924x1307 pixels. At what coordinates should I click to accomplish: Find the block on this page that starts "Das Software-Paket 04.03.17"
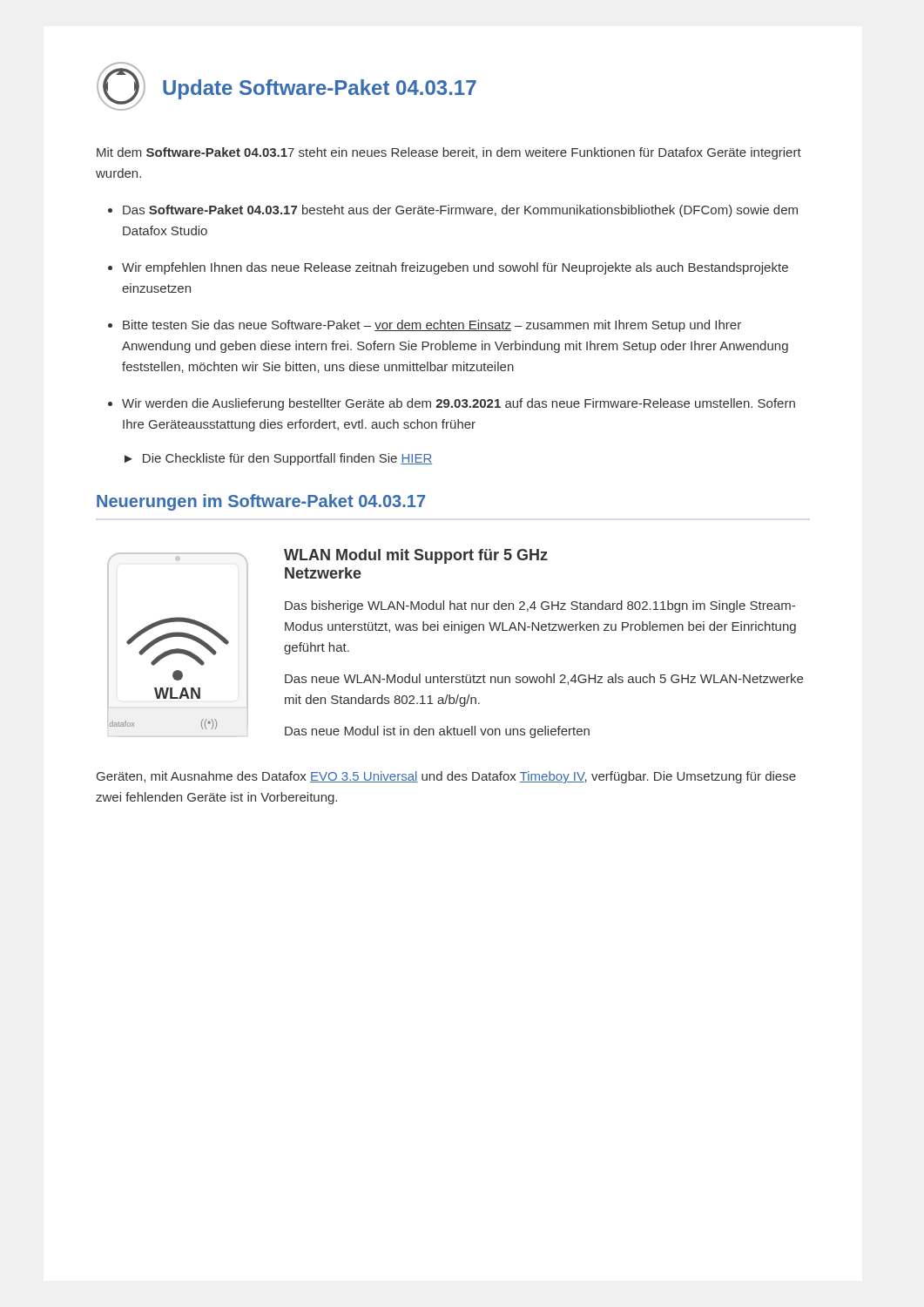click(x=460, y=220)
